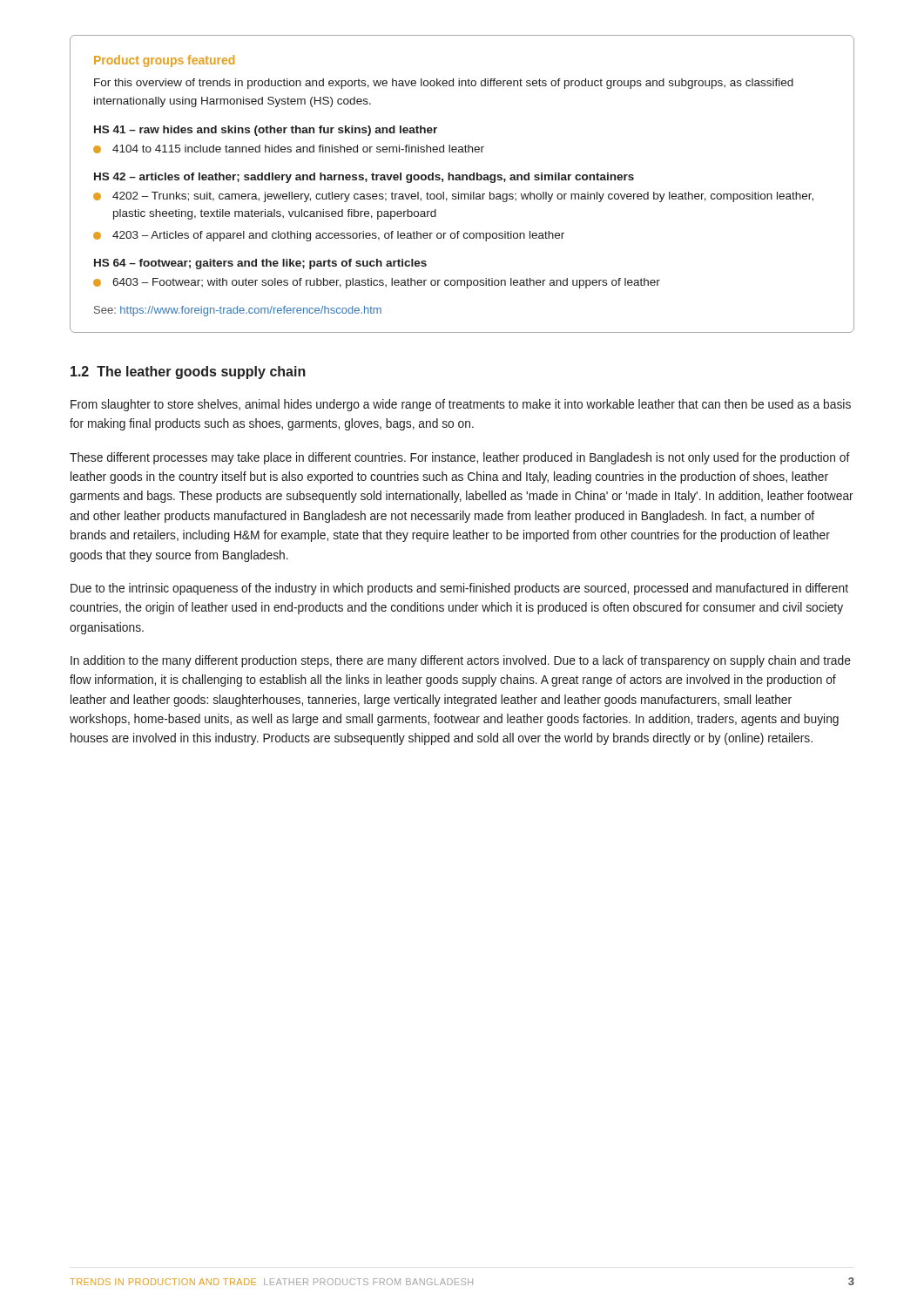
Task: Click the section header that begins "1.2 The leather goods supply"
Action: pyautogui.click(x=188, y=372)
